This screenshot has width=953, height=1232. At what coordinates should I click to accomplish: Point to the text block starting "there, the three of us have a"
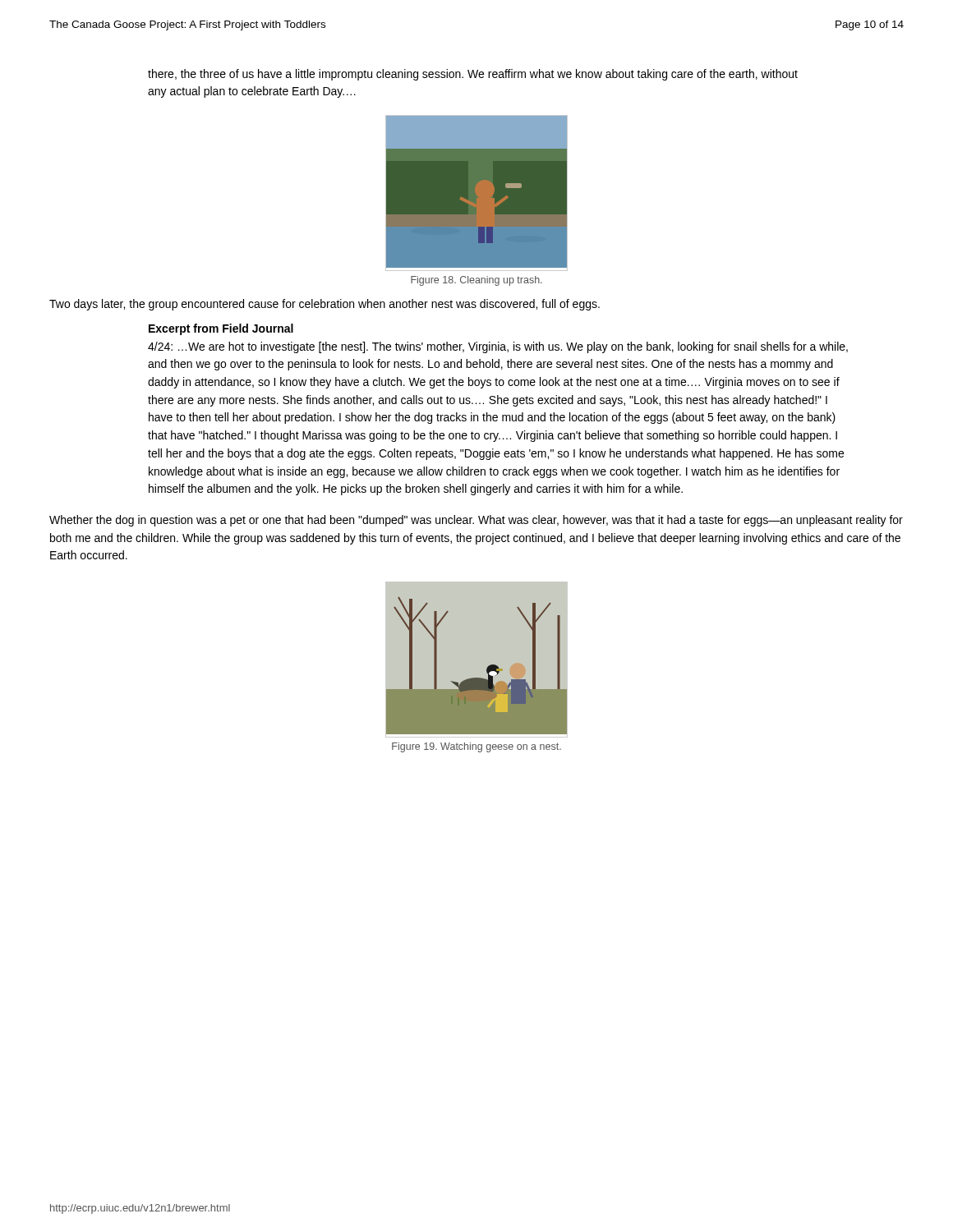click(473, 83)
